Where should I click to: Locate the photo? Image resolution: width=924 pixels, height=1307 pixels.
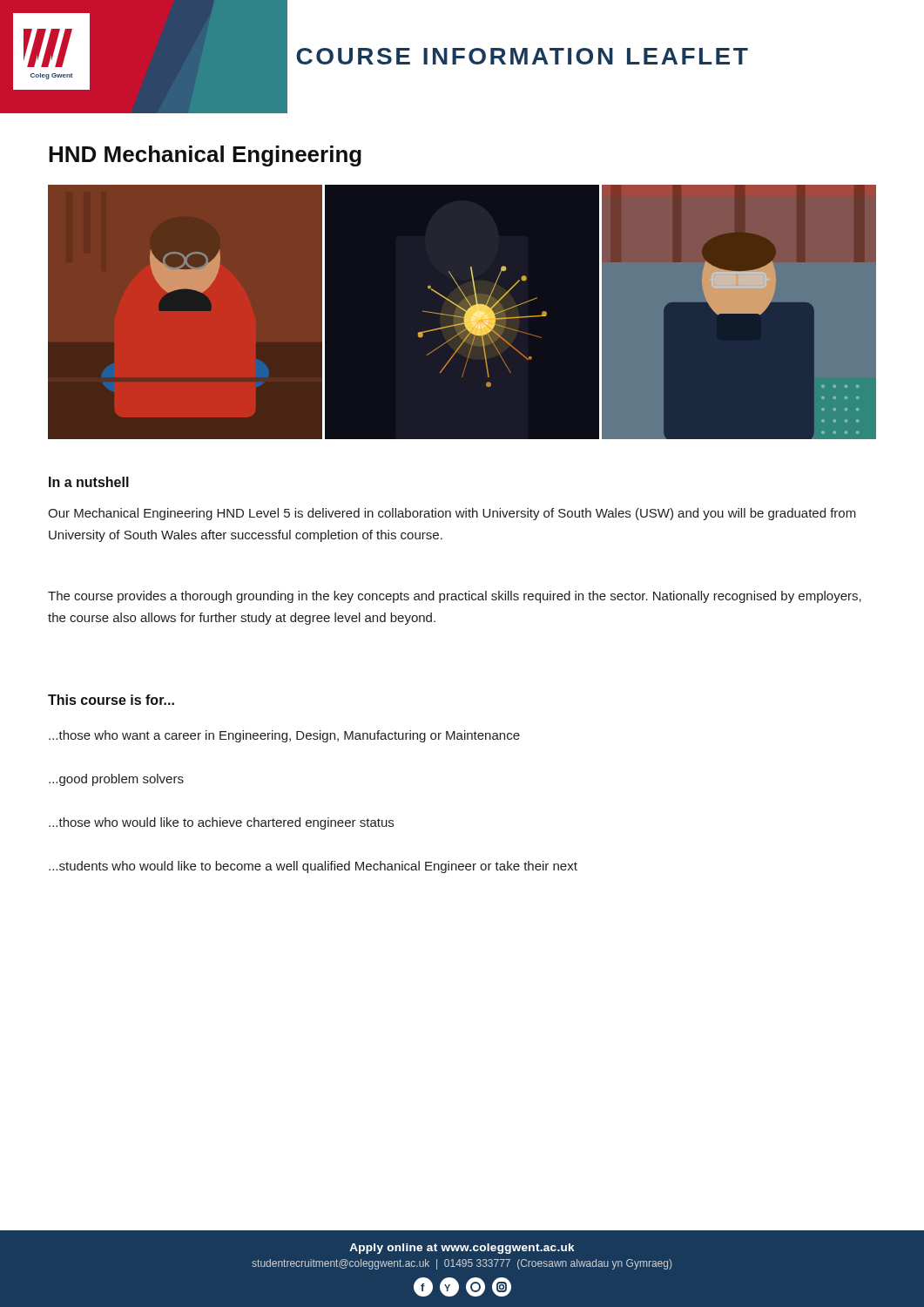coord(462,312)
